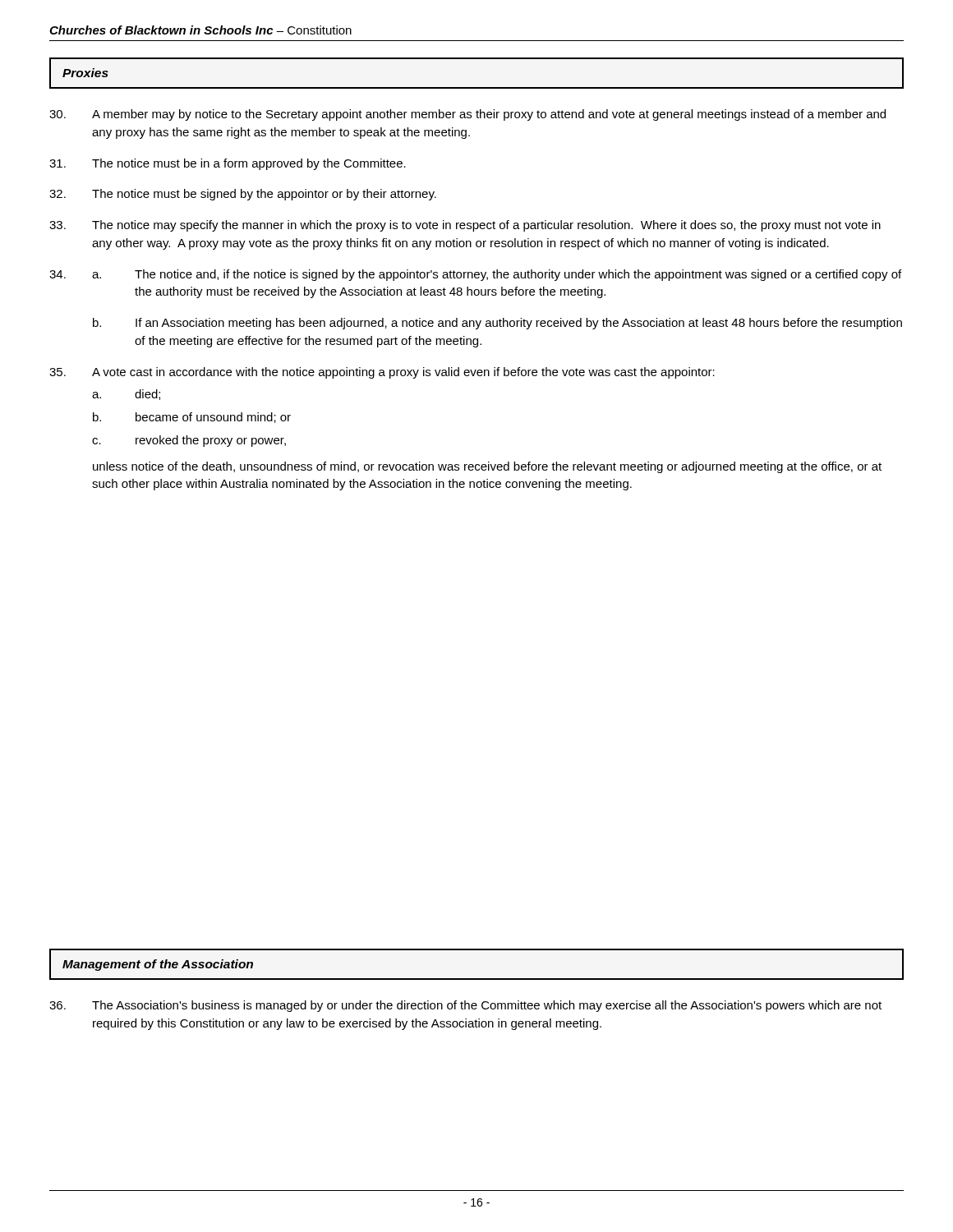Locate the list item that says "36. The Association's business is managed"
953x1232 pixels.
tap(476, 1014)
